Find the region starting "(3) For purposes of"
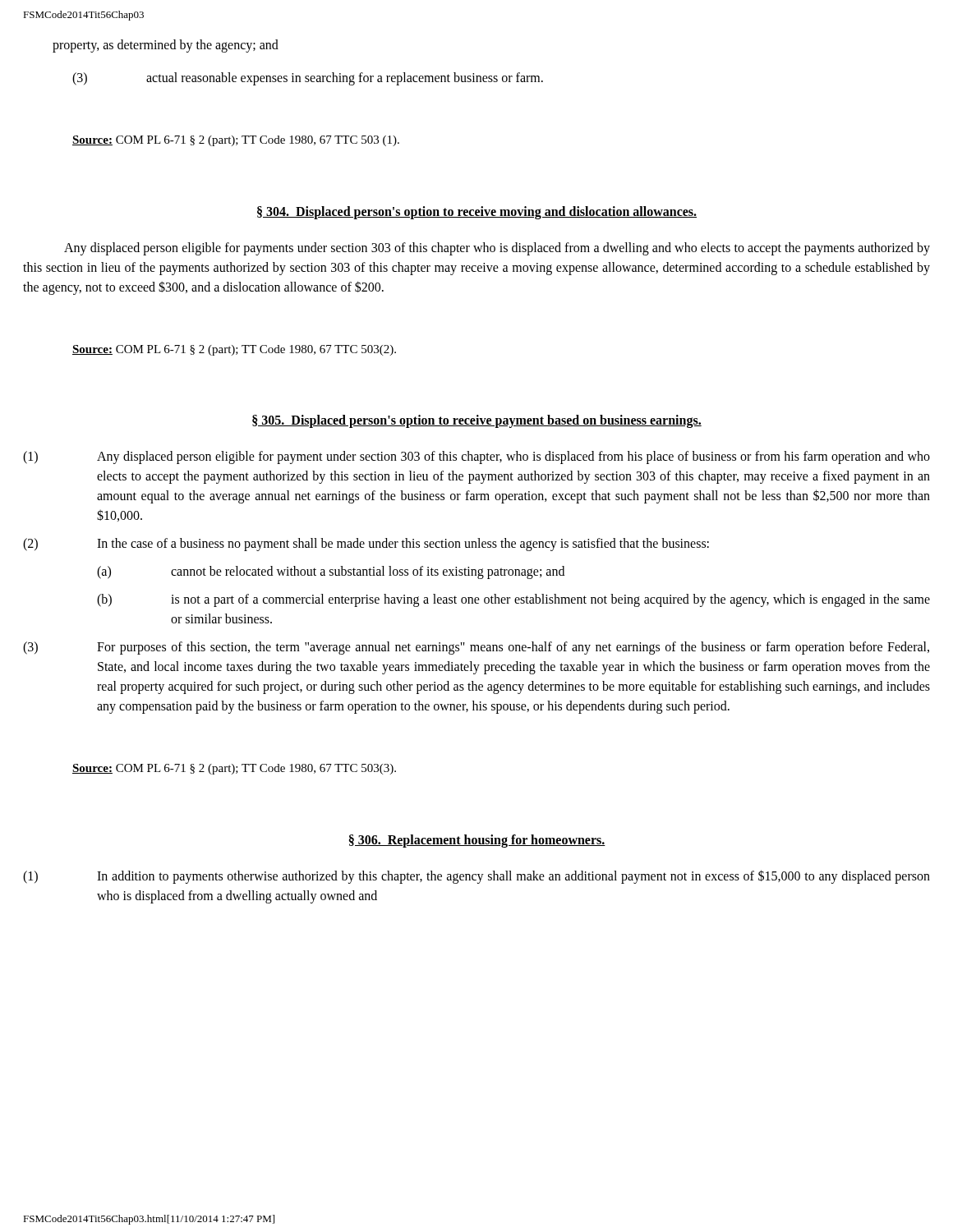This screenshot has width=953, height=1232. [476, 677]
